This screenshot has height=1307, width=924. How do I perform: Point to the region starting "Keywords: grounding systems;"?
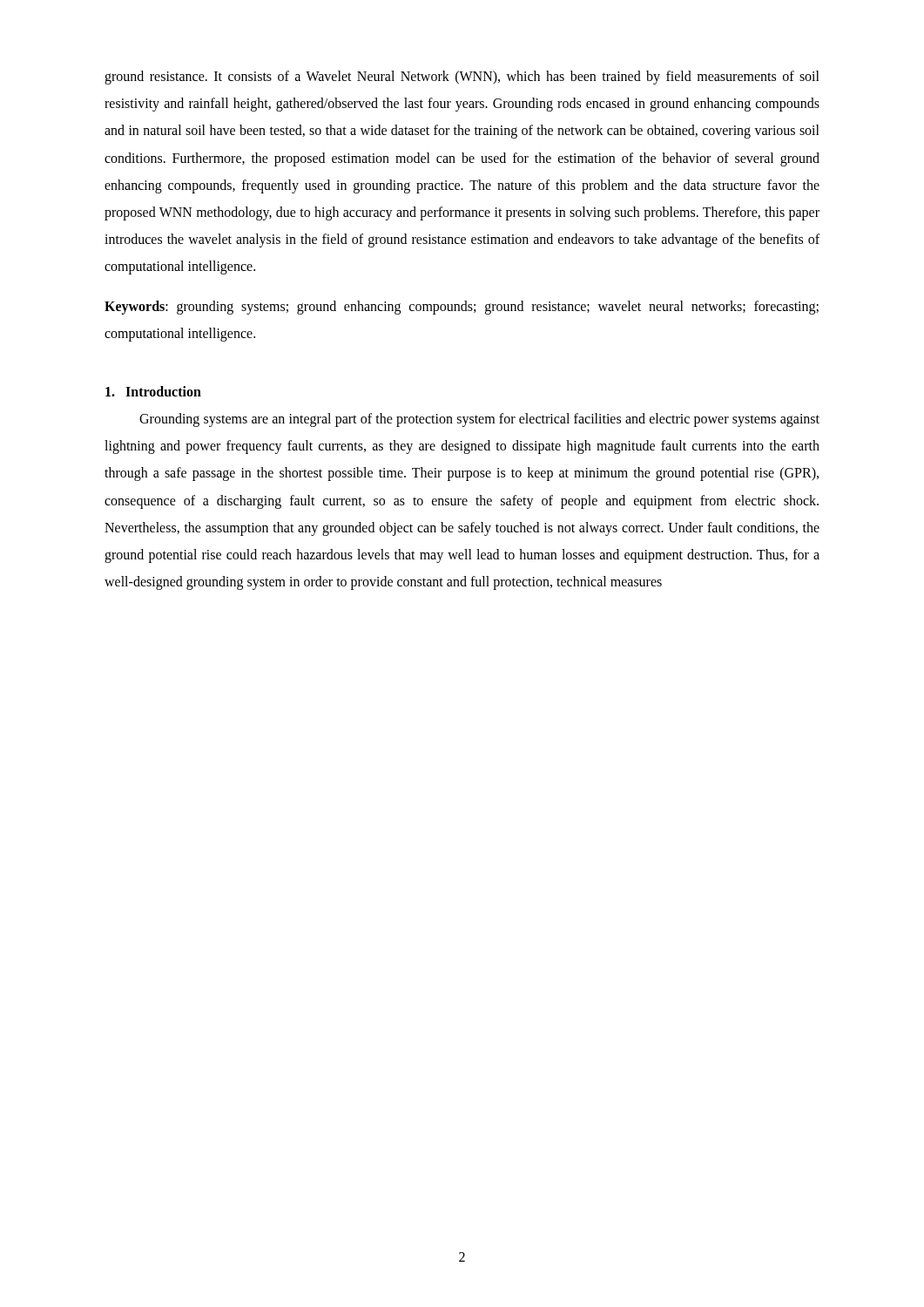coord(462,319)
